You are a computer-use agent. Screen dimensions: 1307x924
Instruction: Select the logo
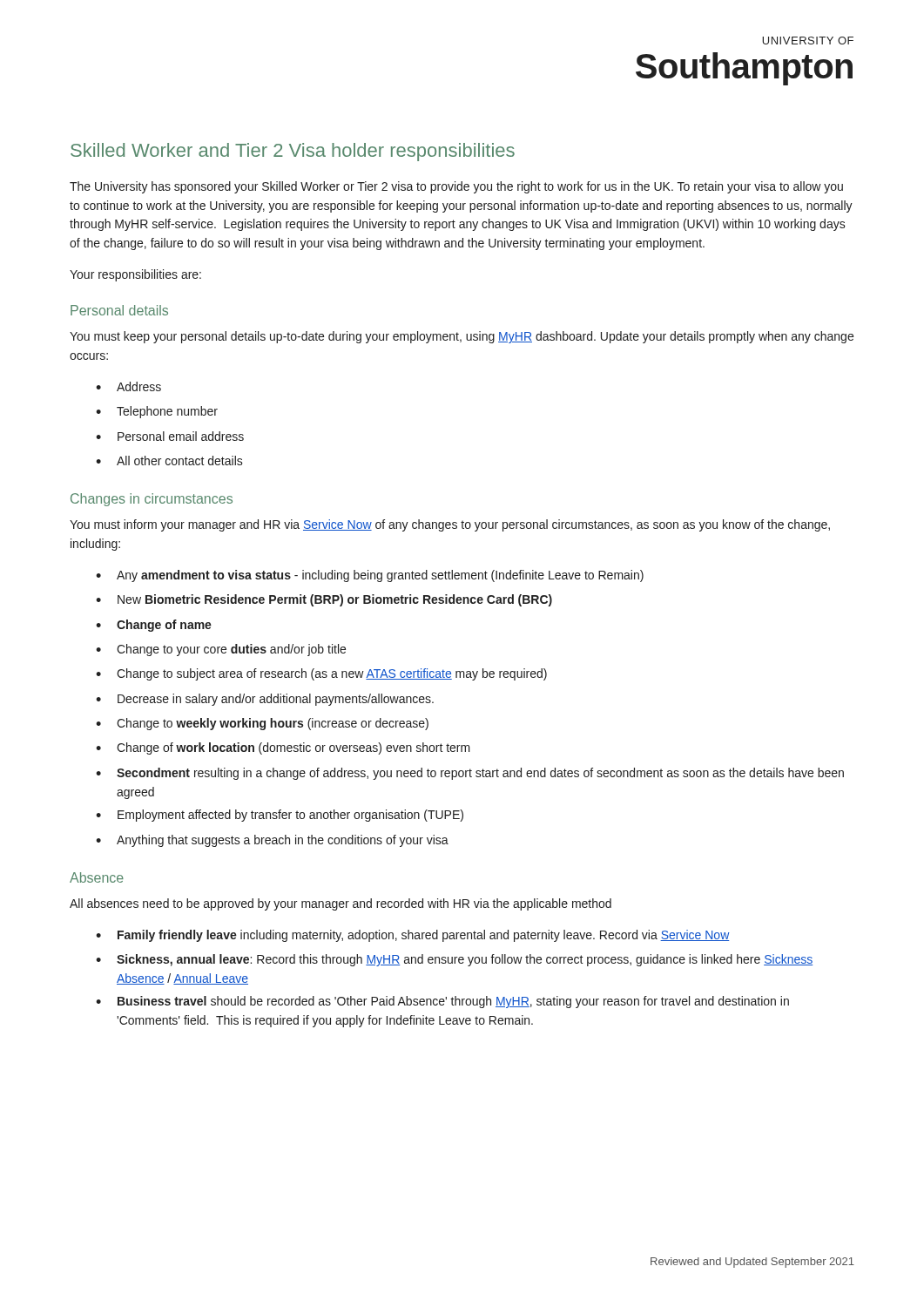pos(745,60)
